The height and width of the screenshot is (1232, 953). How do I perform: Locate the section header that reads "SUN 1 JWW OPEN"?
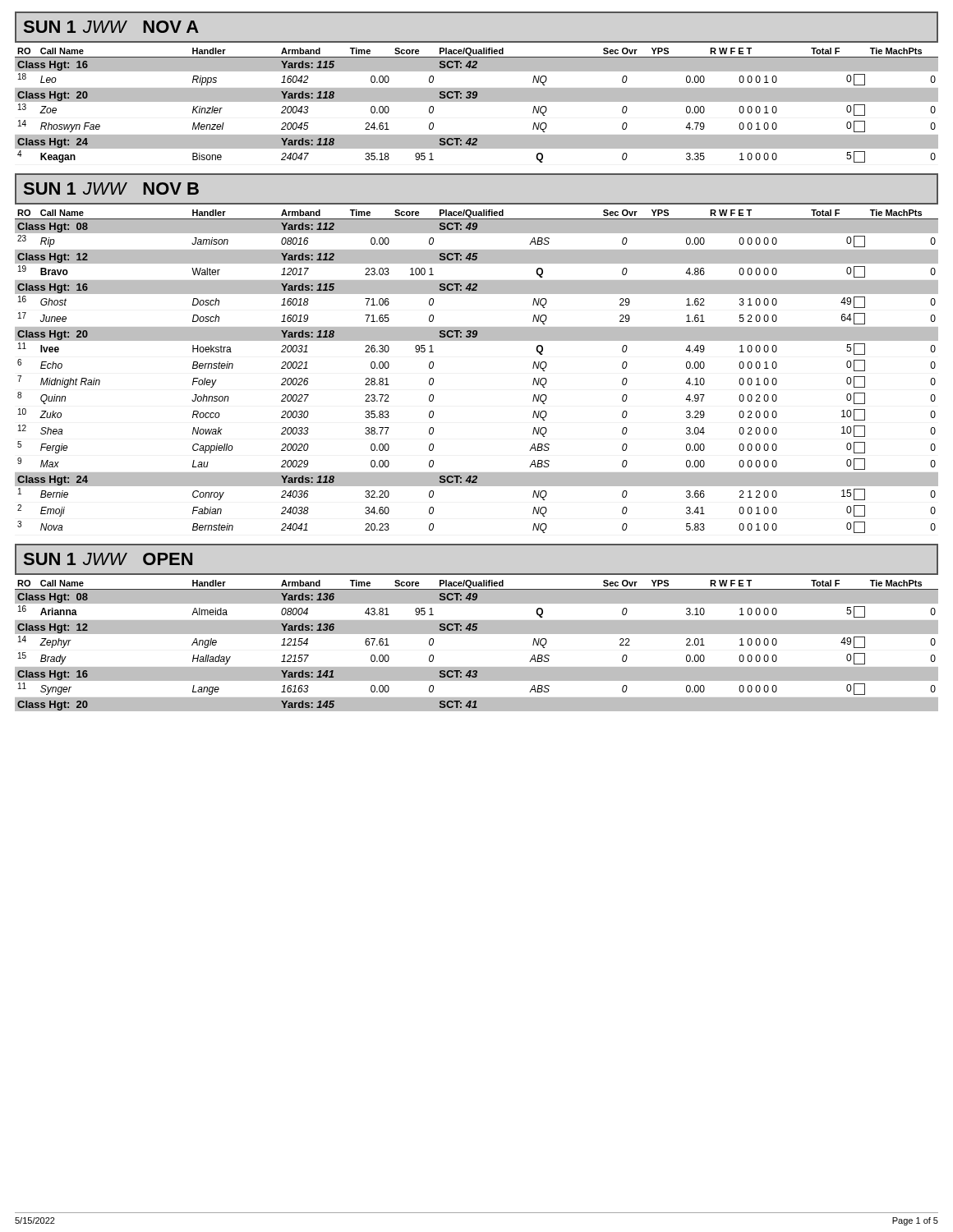click(x=108, y=559)
